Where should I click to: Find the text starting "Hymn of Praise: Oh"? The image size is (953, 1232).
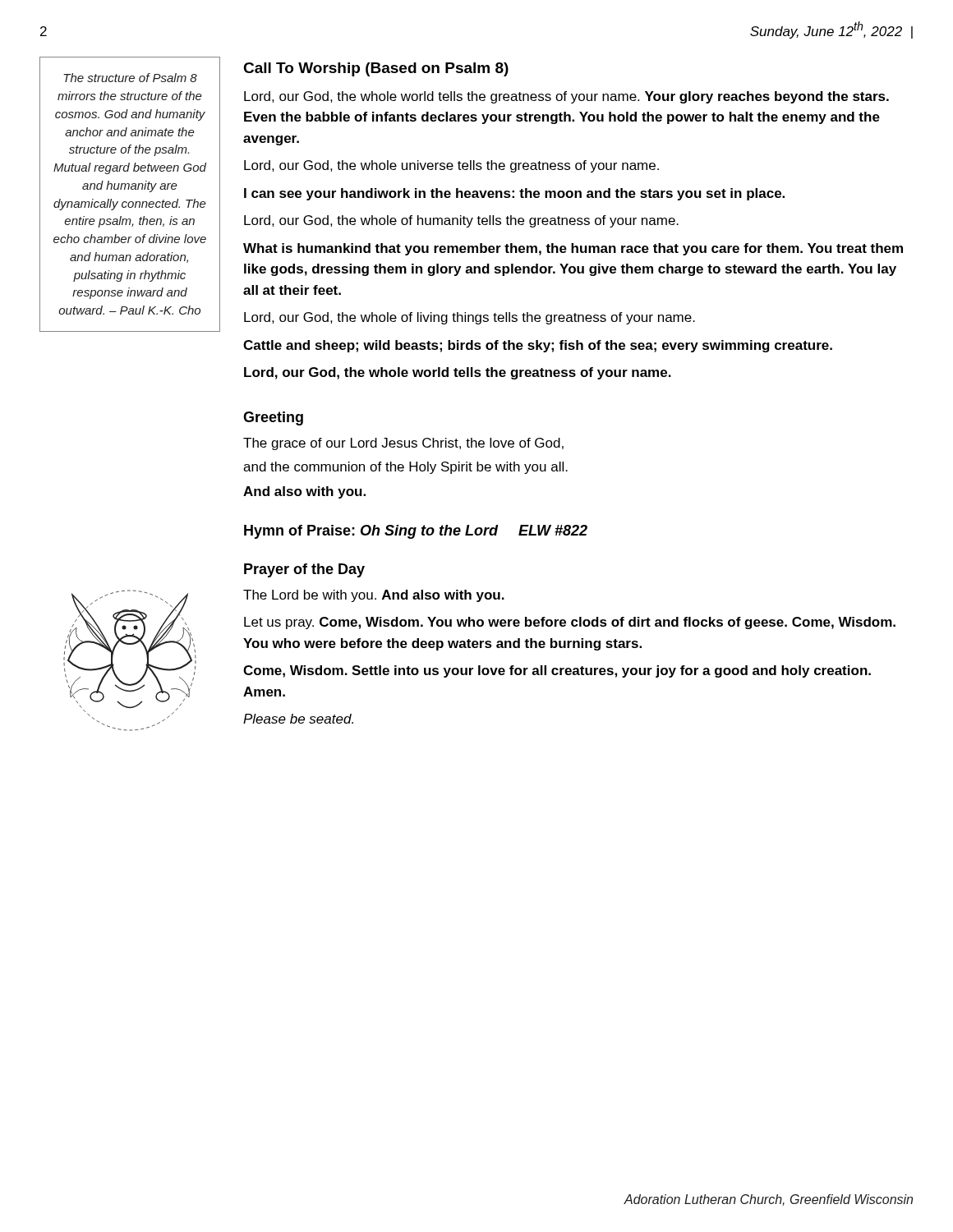coord(415,531)
